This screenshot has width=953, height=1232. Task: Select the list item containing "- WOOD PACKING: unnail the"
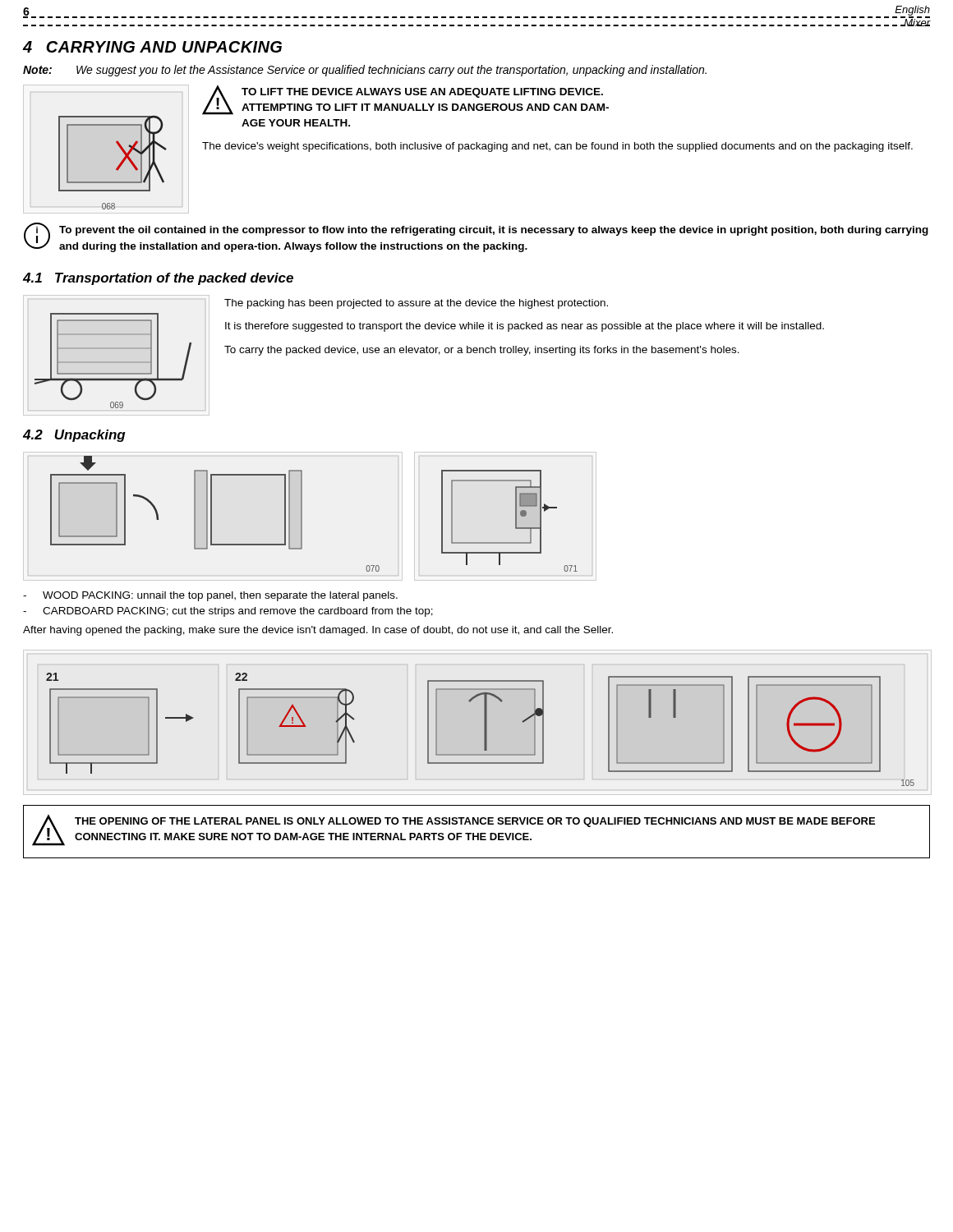click(211, 595)
